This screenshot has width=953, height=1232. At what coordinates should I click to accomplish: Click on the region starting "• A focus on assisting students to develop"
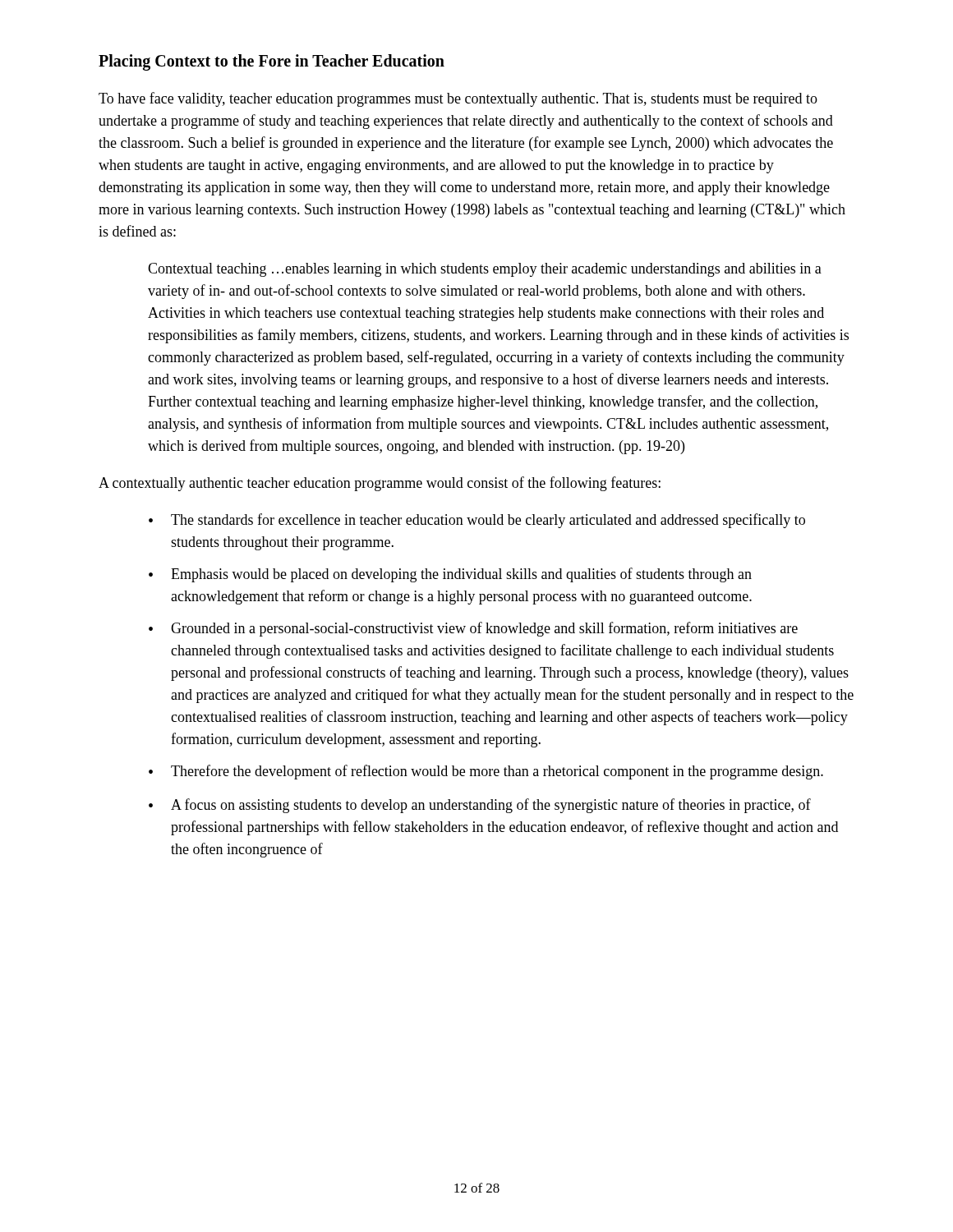pyautogui.click(x=501, y=828)
